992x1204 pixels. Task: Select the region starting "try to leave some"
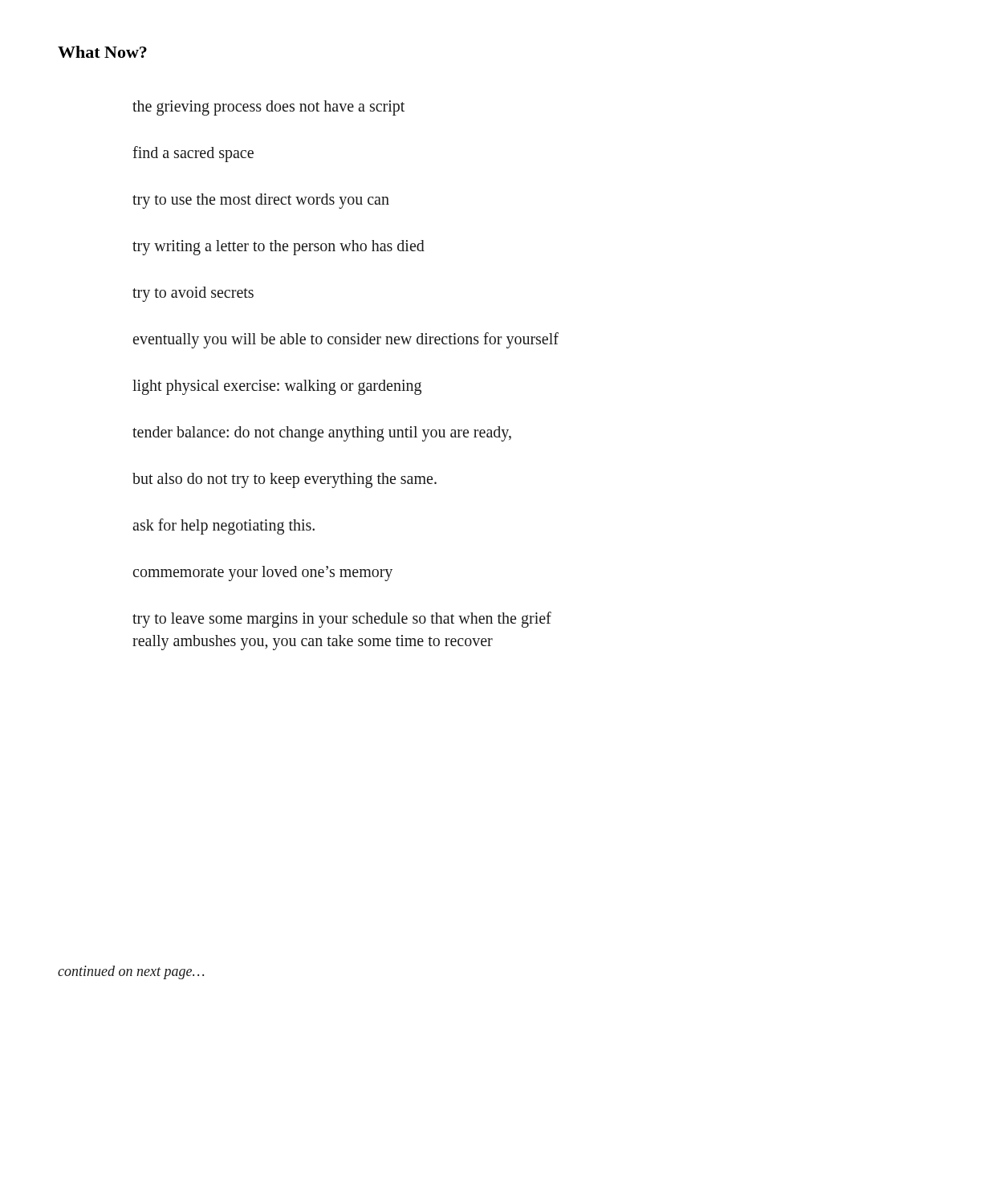coord(342,629)
